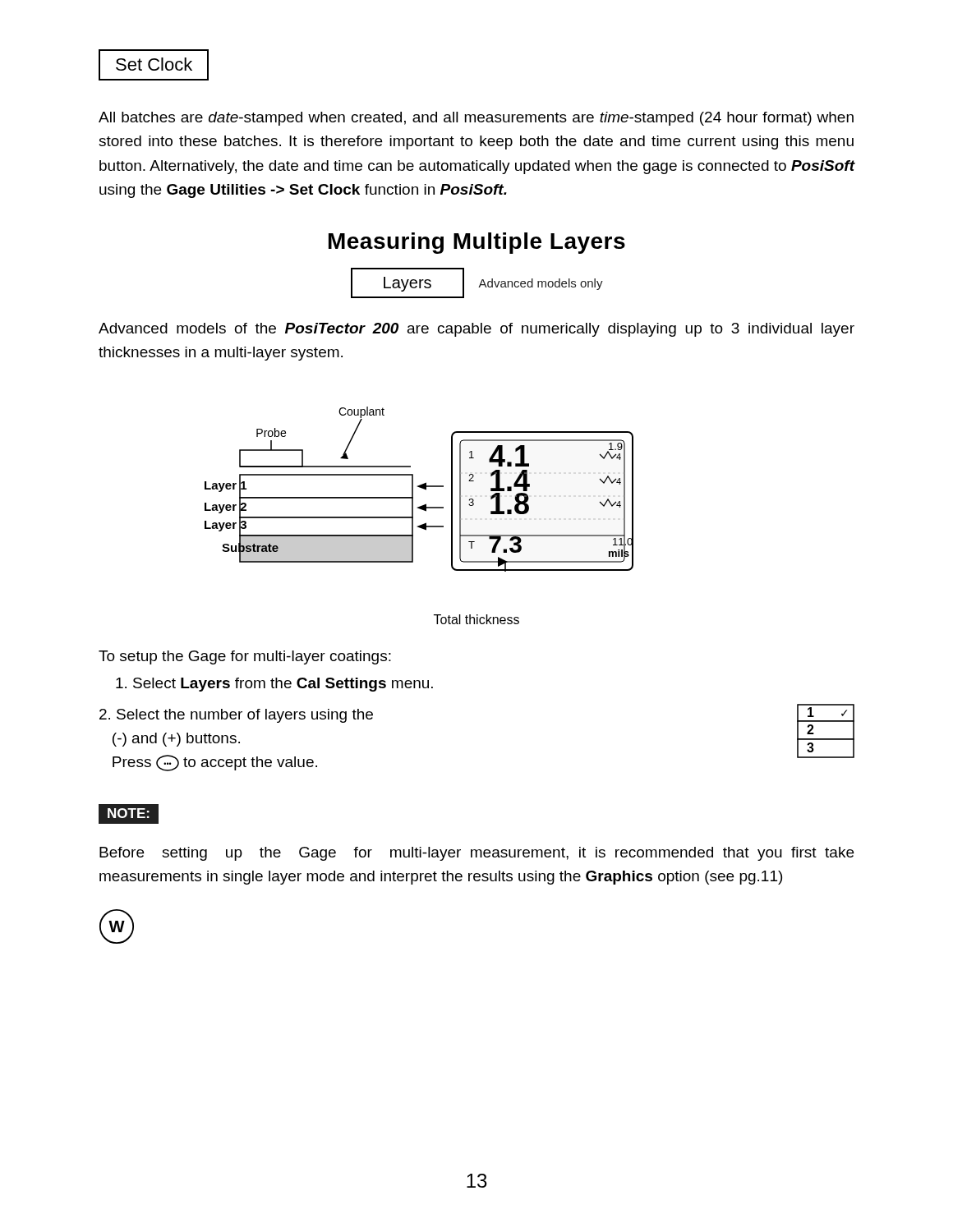This screenshot has width=953, height=1232.
Task: Find the block on this page that starts "All batches are date-stamped"
Action: coord(476,153)
